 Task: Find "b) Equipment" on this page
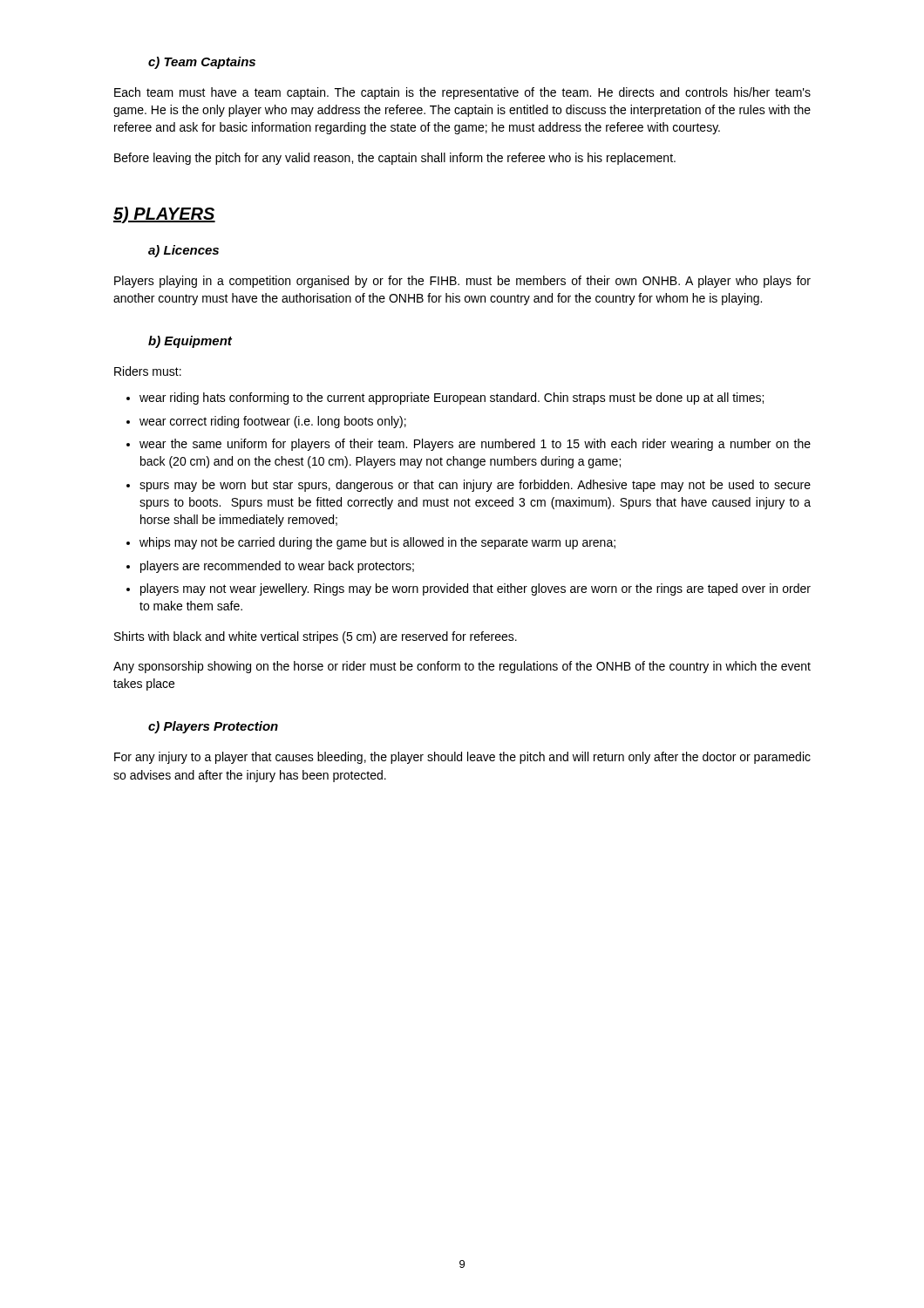click(190, 341)
